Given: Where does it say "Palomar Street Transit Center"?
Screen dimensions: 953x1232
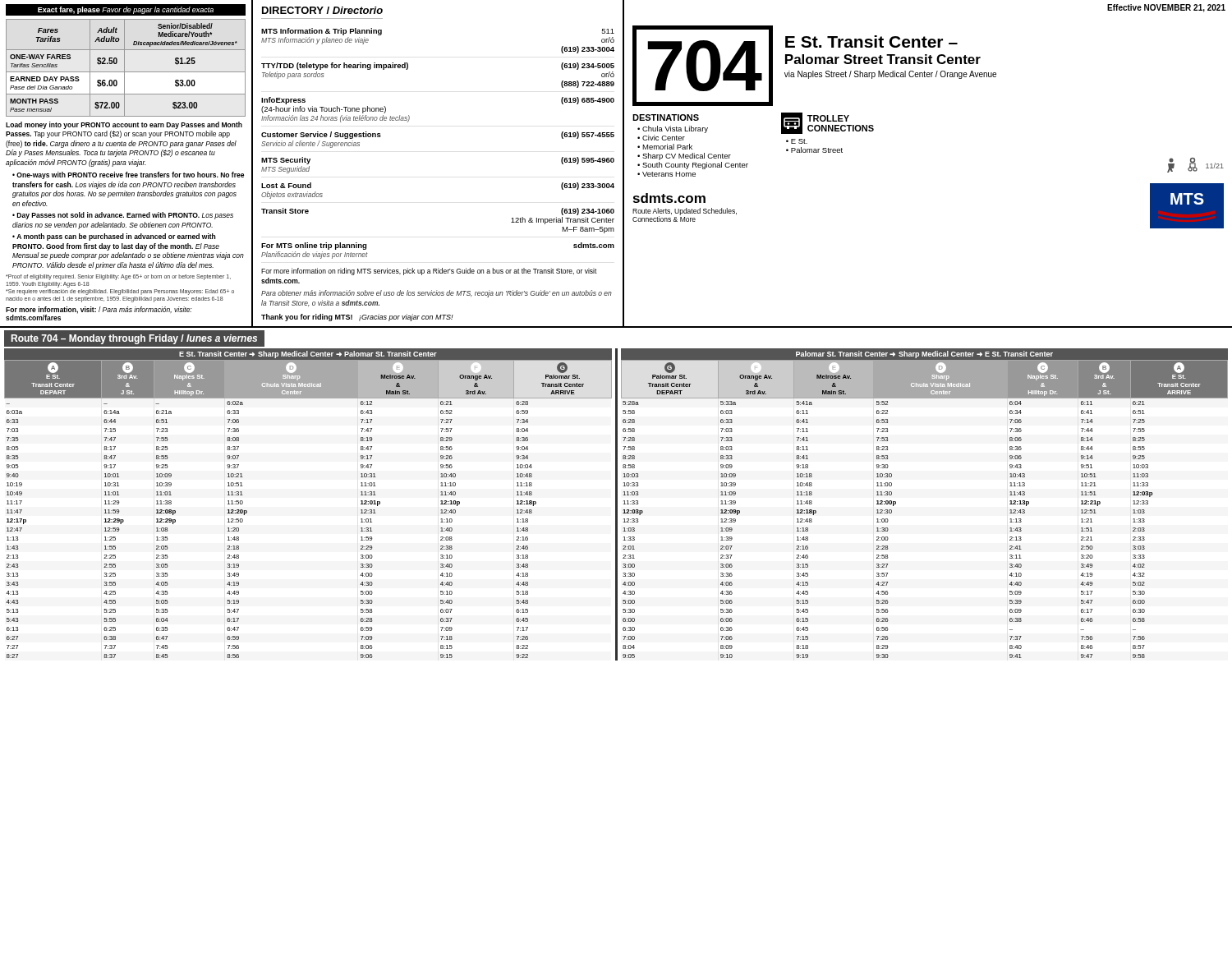Looking at the screenshot, I should coord(882,60).
